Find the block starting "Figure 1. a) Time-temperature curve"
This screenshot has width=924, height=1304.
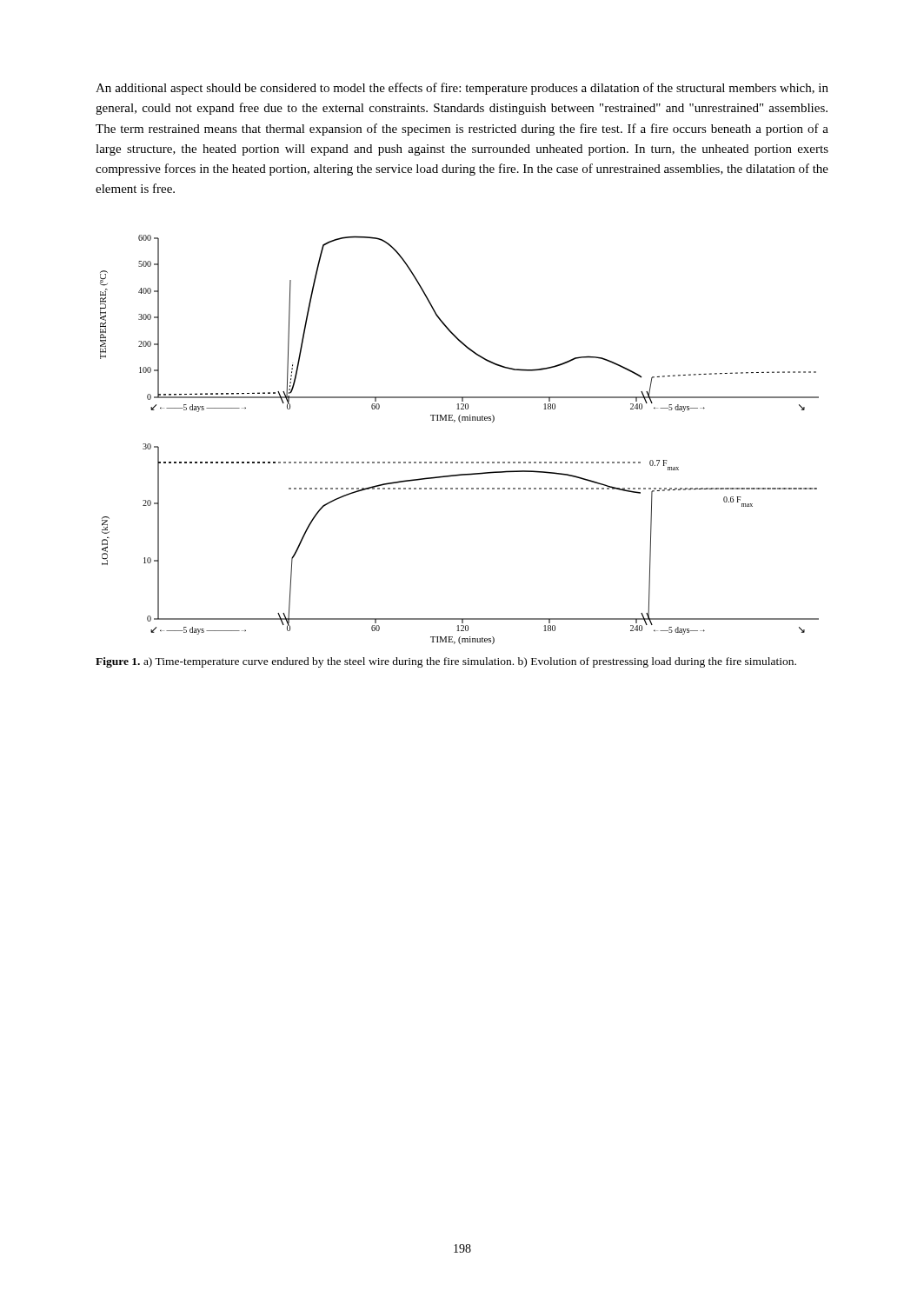point(446,661)
